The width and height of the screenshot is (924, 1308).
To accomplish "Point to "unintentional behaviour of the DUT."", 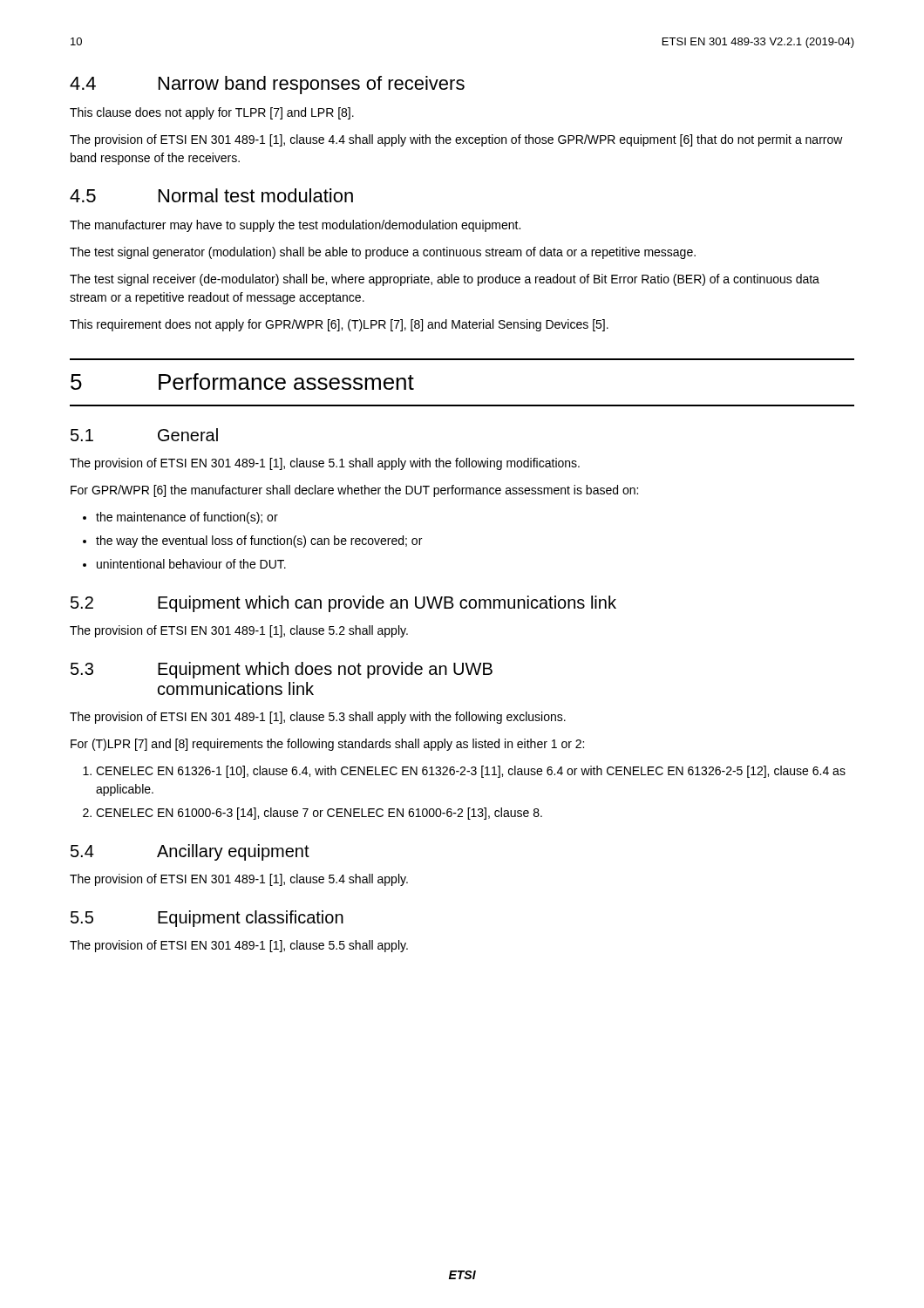I will click(191, 564).
